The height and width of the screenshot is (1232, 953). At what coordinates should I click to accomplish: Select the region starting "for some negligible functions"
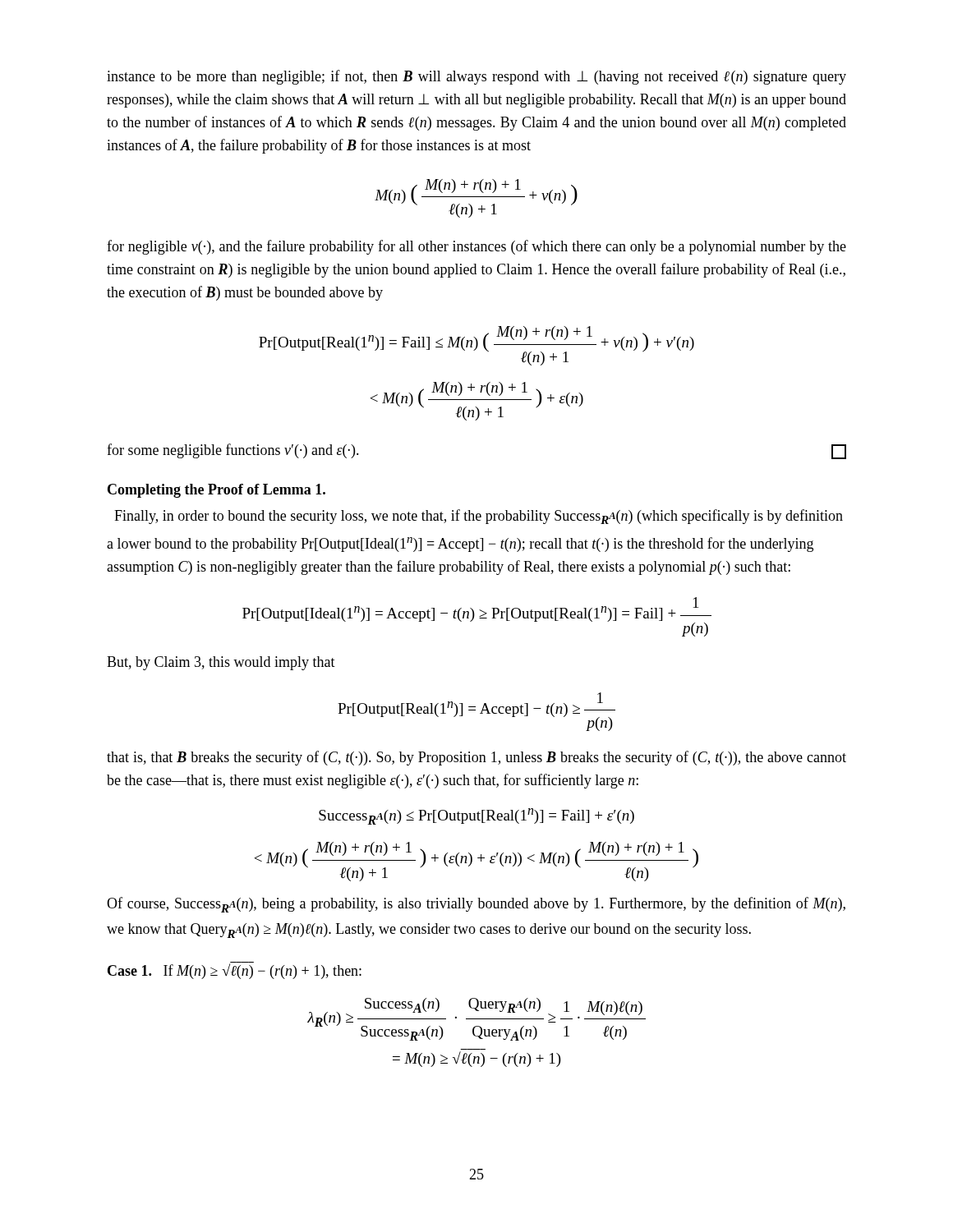point(231,451)
